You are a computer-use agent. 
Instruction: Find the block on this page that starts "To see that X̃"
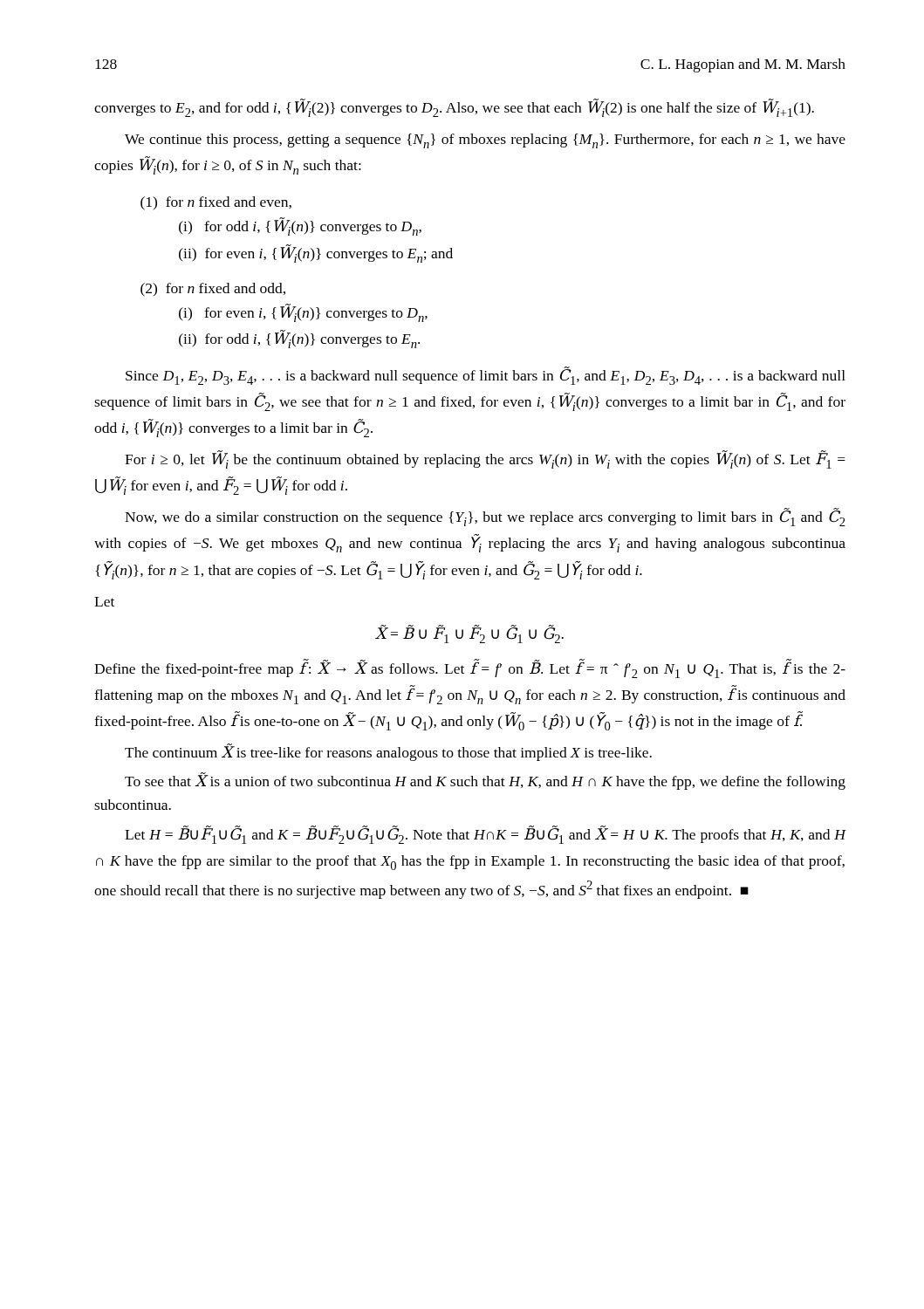[x=470, y=794]
